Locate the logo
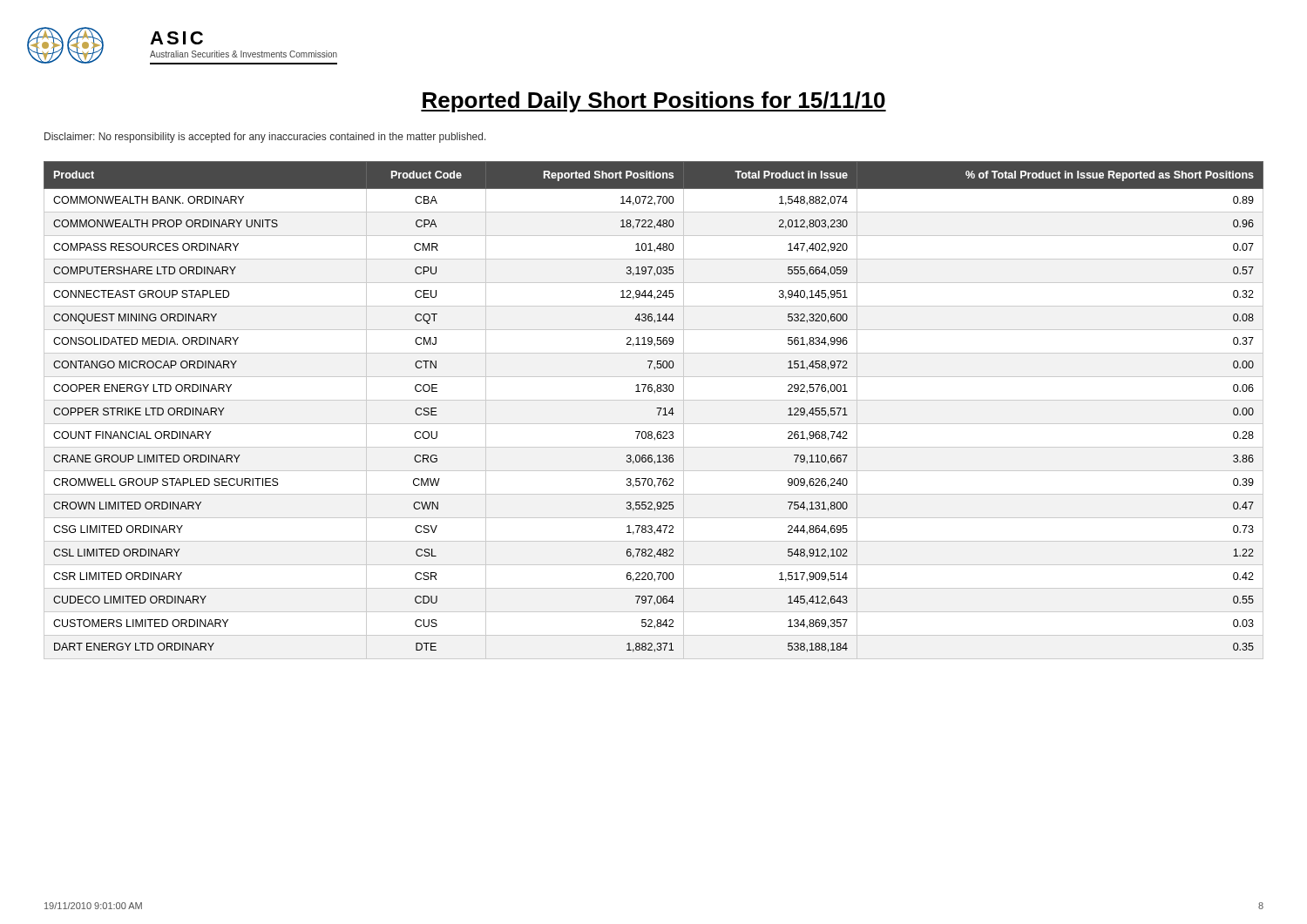This screenshot has height=924, width=1307. pyautogui.click(x=182, y=46)
